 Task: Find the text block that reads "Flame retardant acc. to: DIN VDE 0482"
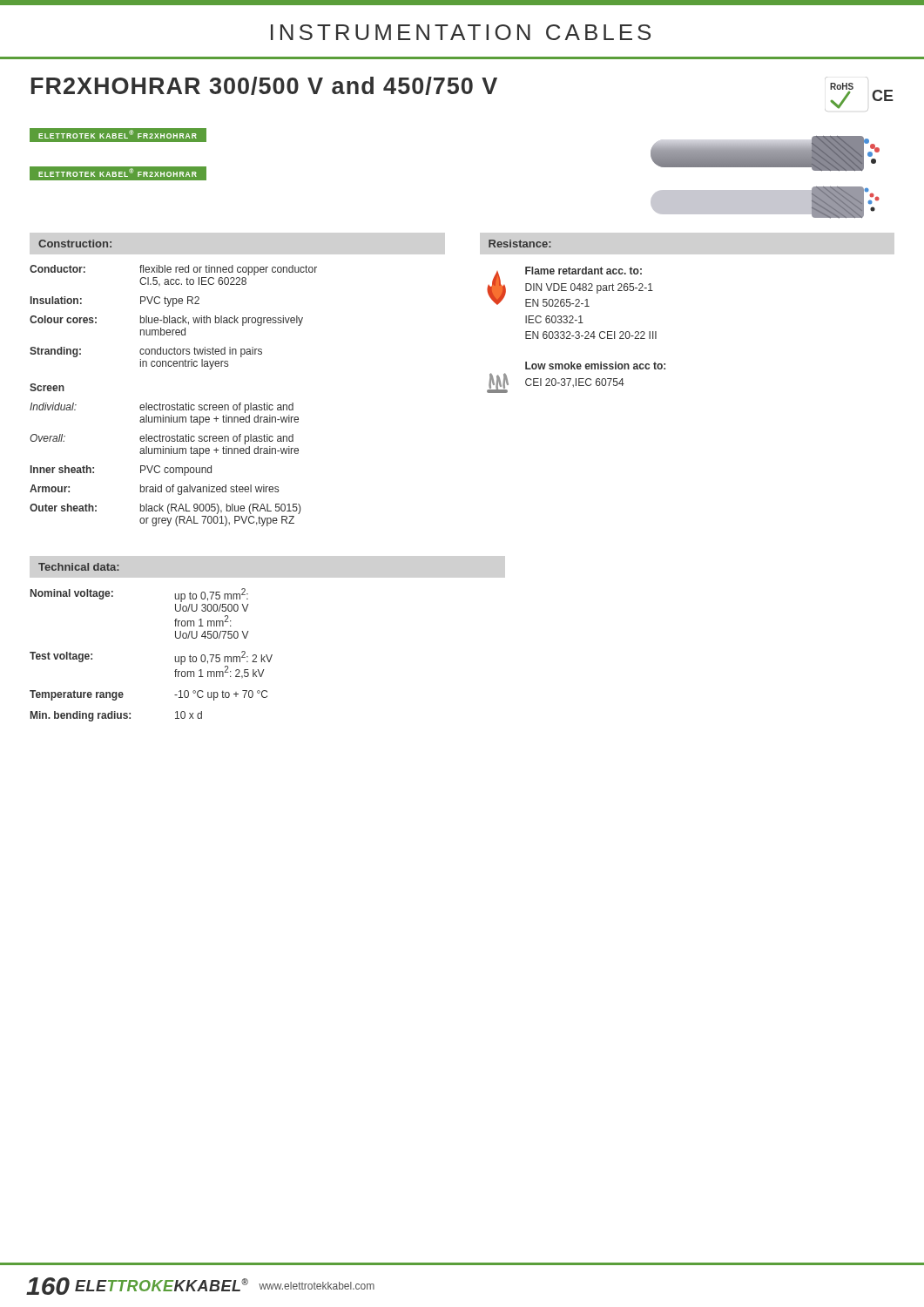(591, 303)
